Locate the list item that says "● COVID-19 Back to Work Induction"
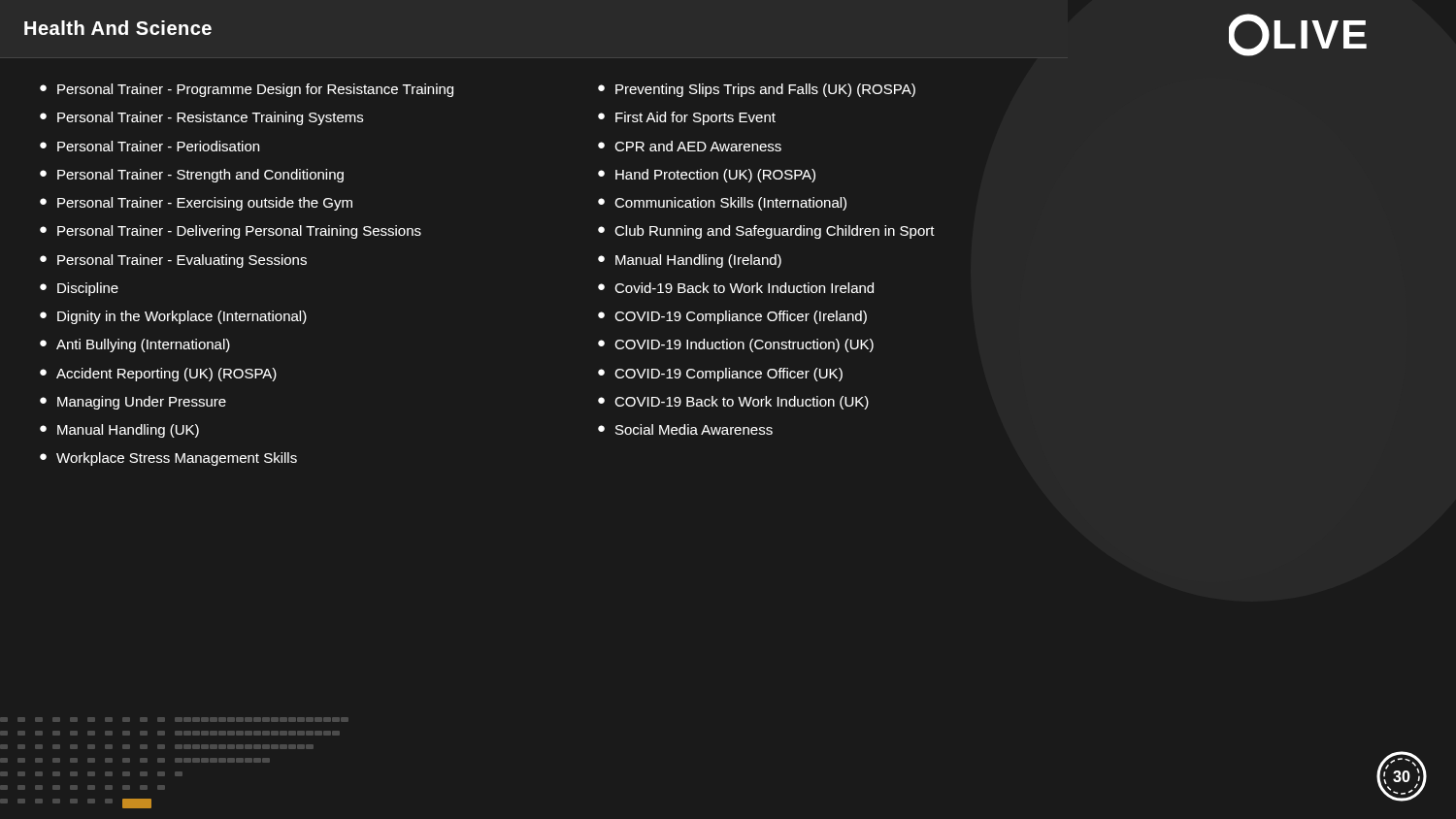The image size is (1456, 819). 733,401
